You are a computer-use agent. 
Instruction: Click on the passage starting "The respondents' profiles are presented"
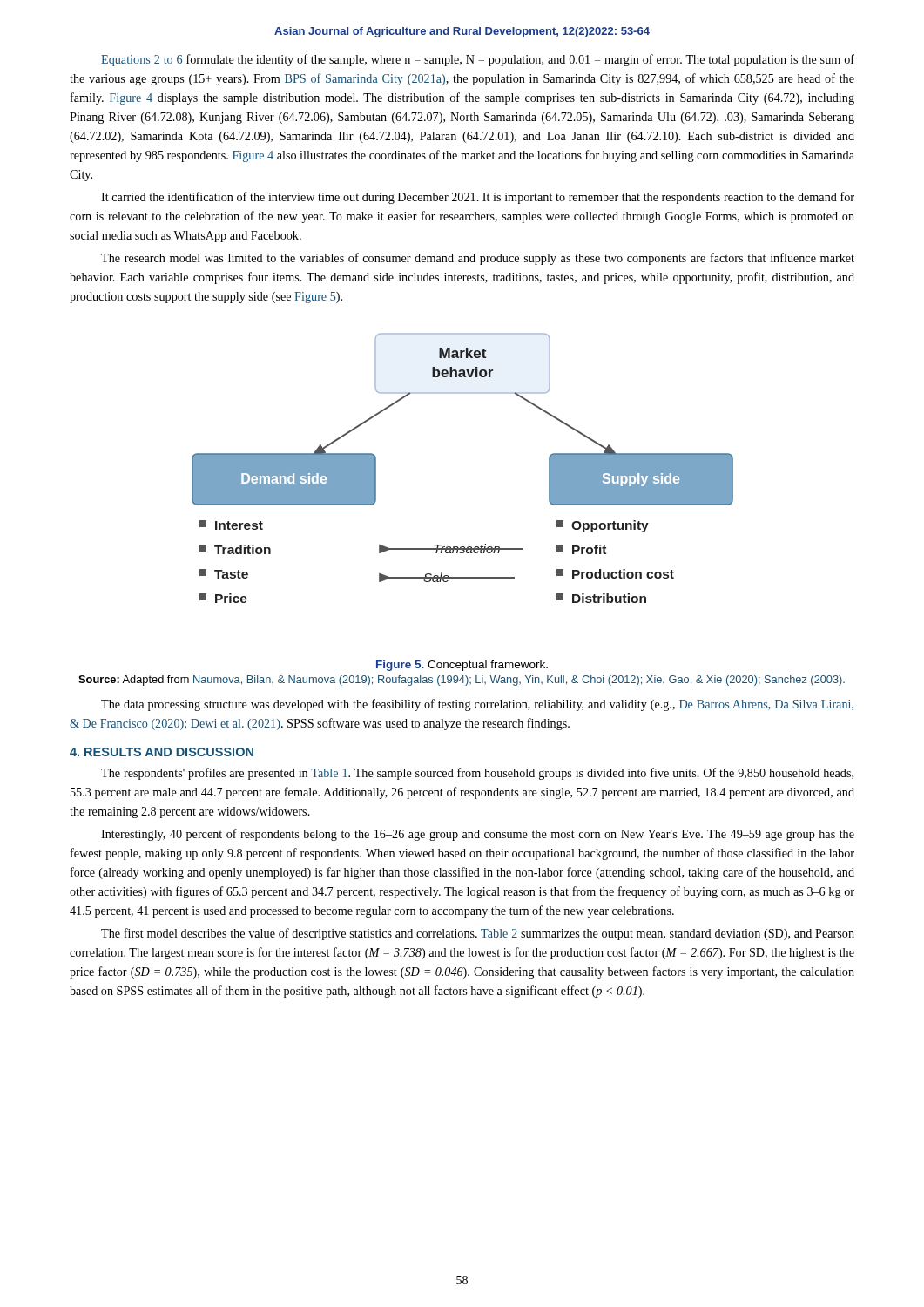(462, 882)
